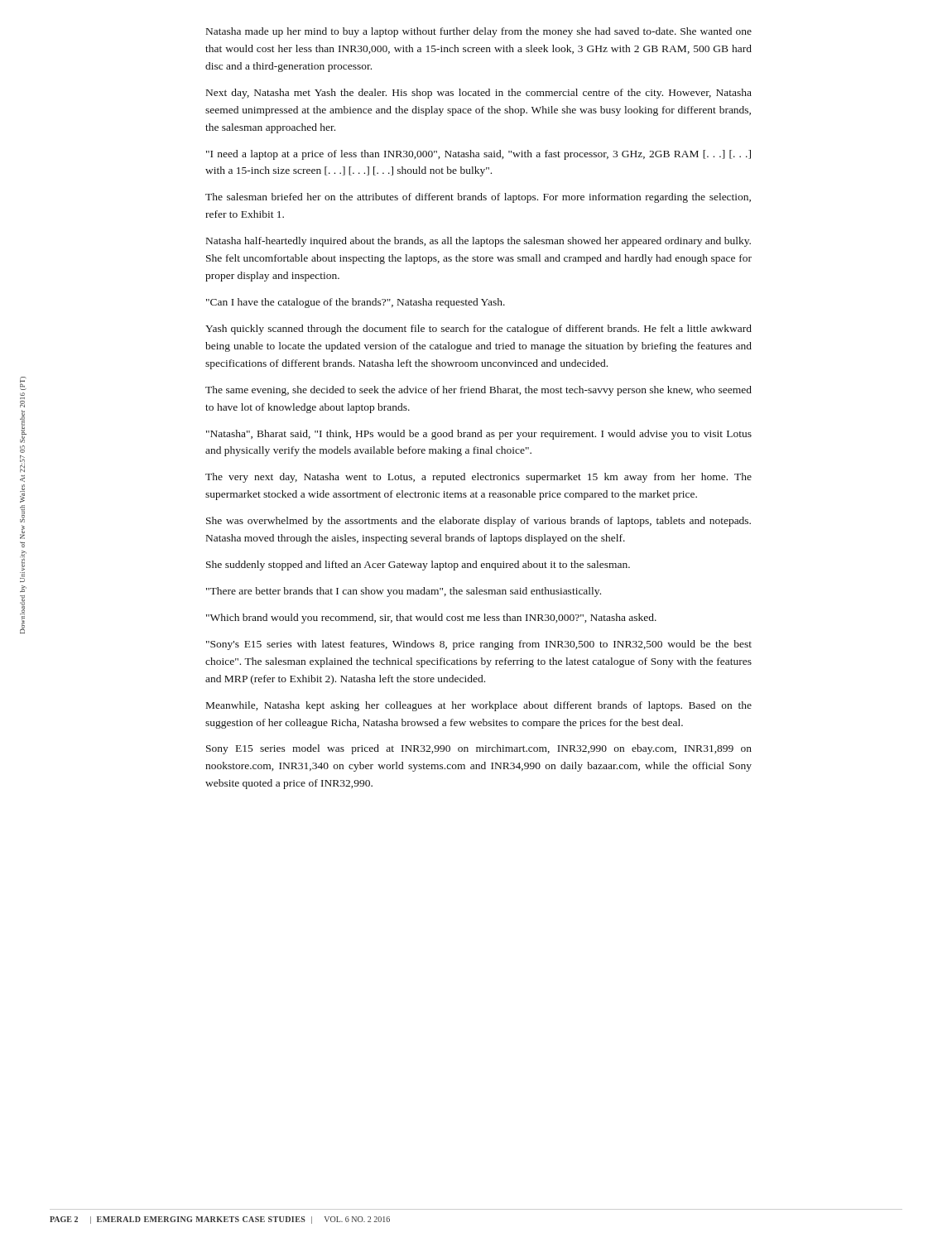The image size is (952, 1242).
Task: Locate the block of text that opens with "The salesman briefed her"
Action: click(479, 206)
